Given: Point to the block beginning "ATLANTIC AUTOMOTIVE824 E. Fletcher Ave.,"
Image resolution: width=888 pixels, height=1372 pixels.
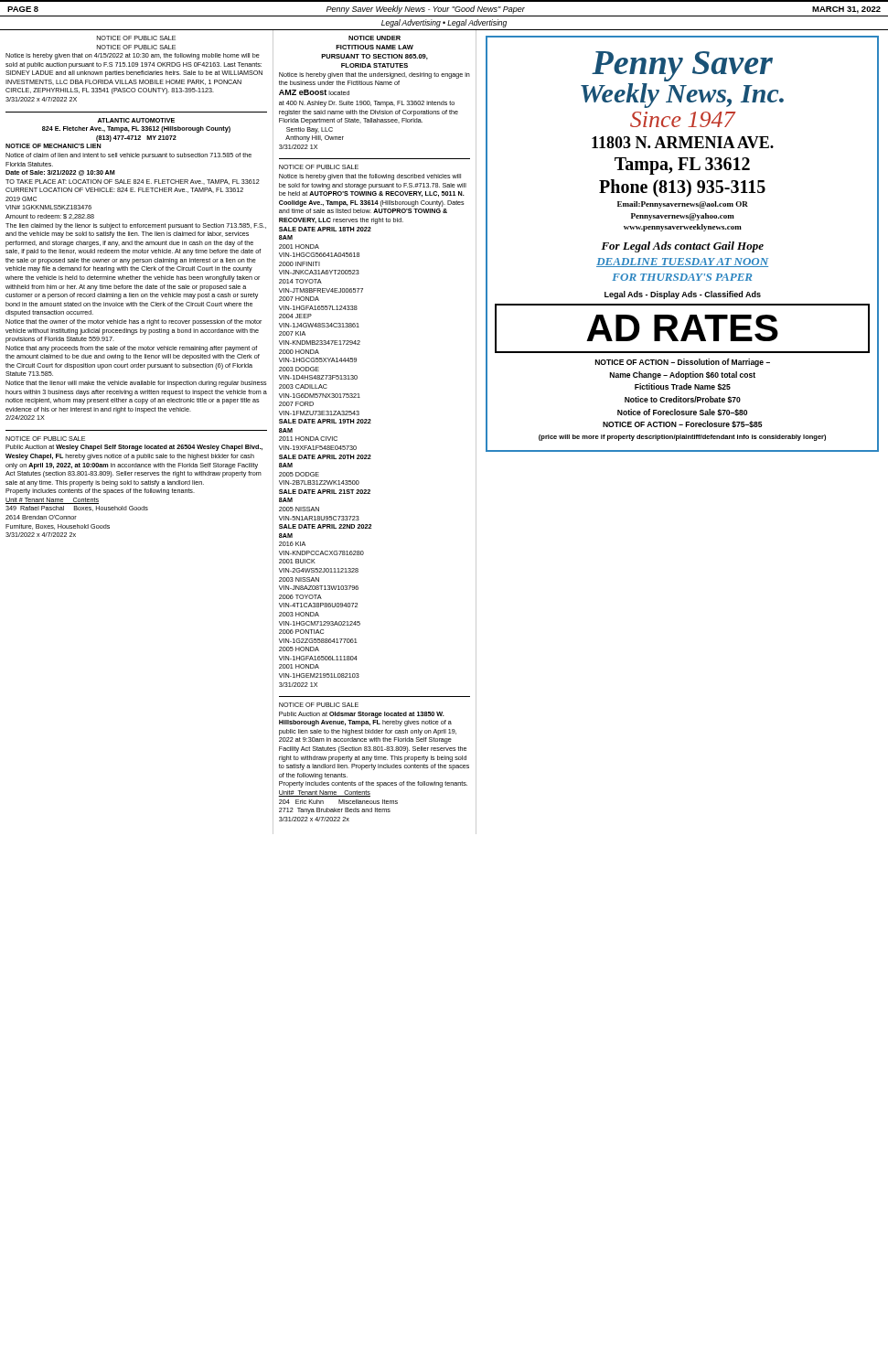Looking at the screenshot, I should point(136,269).
